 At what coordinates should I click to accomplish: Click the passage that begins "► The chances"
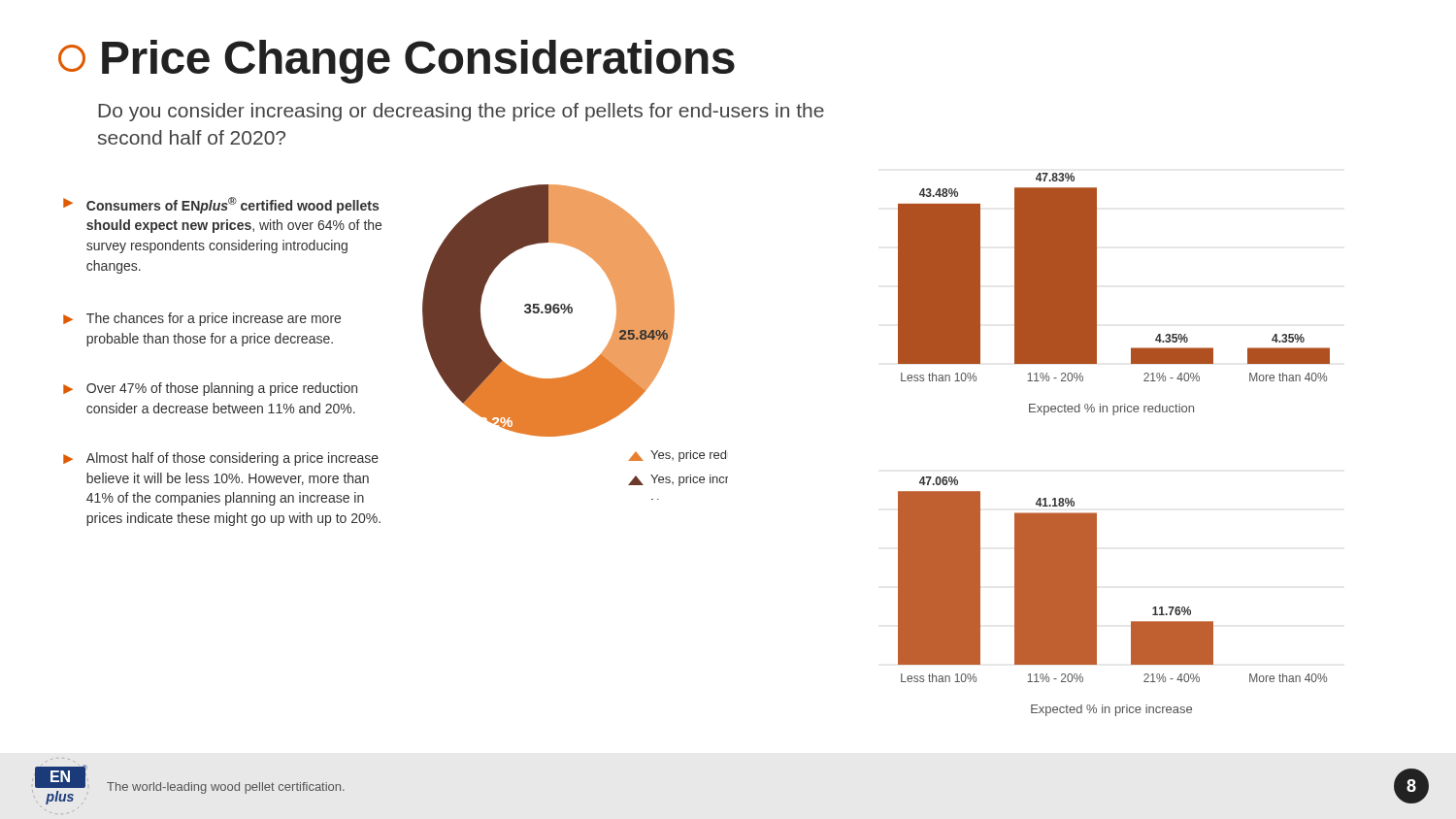[x=228, y=329]
